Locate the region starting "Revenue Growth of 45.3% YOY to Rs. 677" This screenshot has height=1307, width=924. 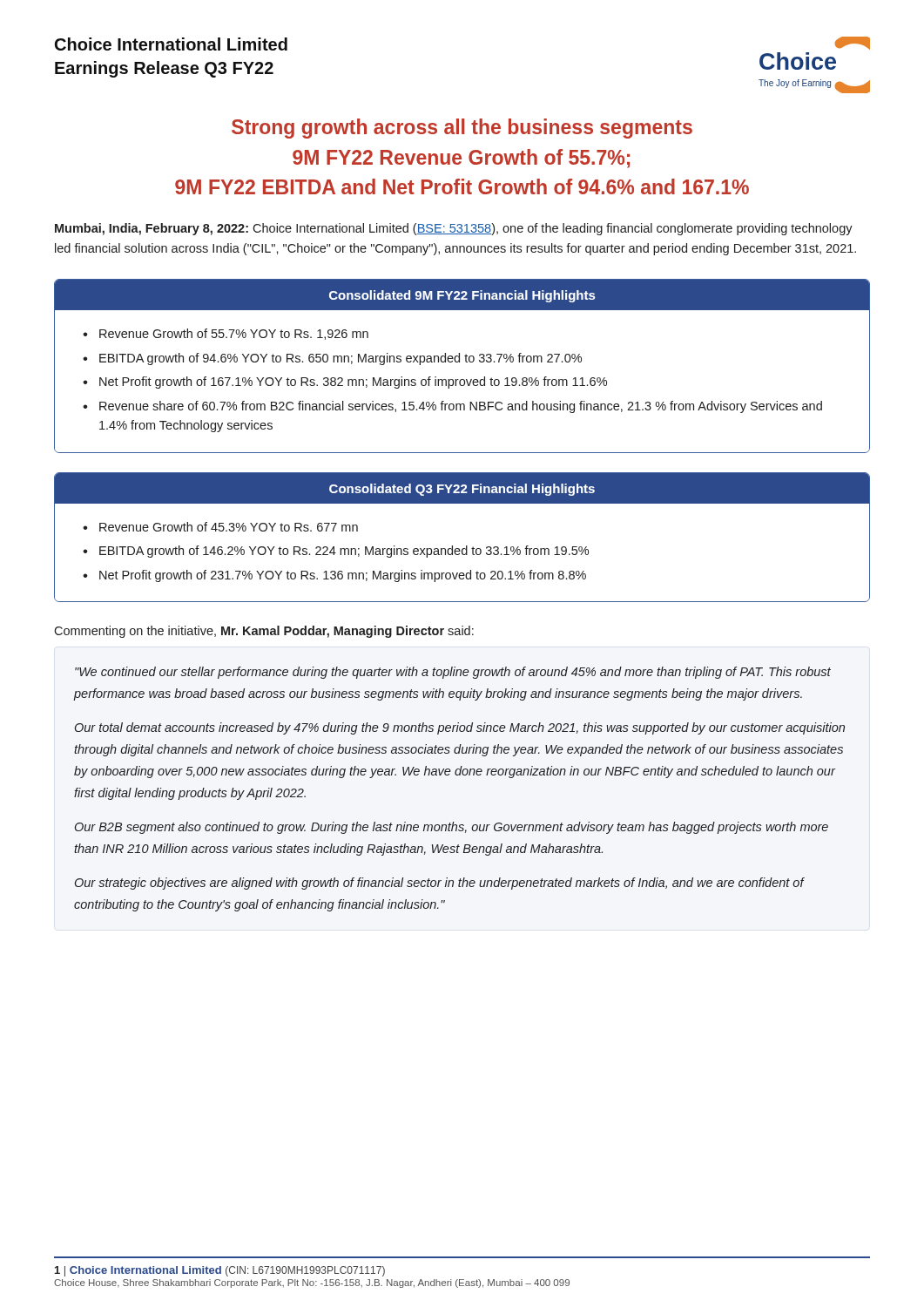pos(228,527)
